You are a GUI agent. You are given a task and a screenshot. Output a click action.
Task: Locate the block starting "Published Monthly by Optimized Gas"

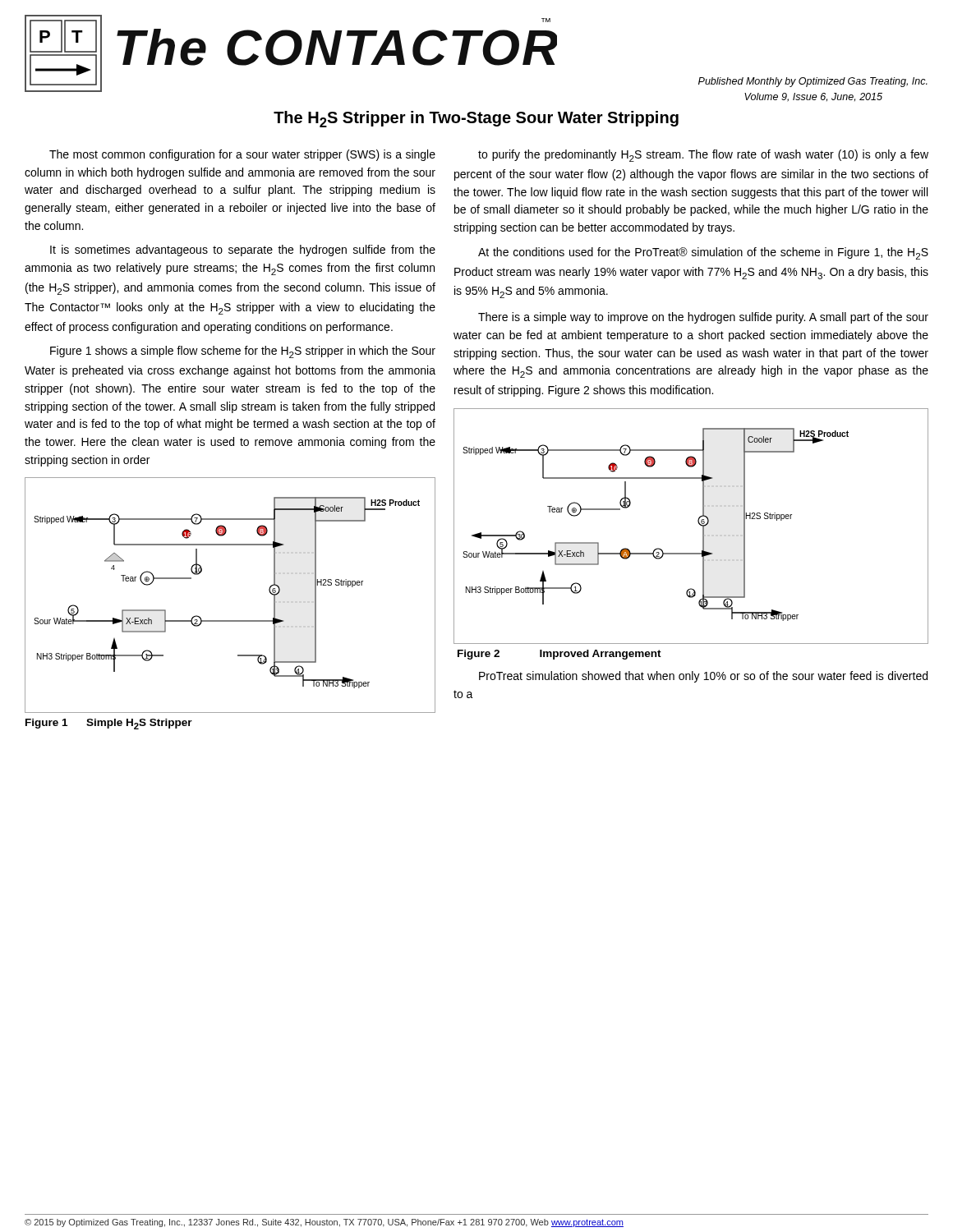pyautogui.click(x=813, y=89)
